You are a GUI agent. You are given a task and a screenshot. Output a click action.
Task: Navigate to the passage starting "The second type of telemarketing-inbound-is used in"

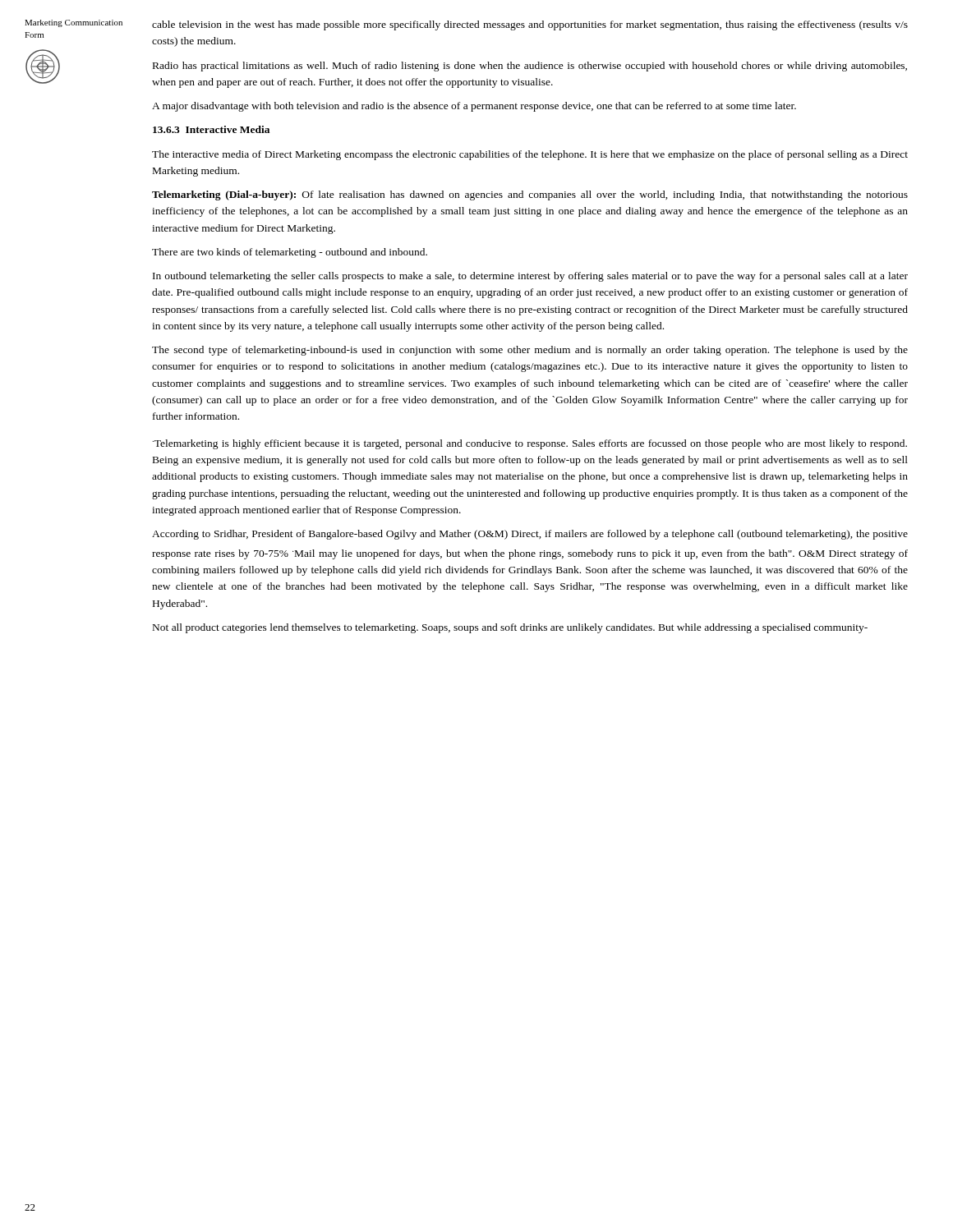click(530, 383)
